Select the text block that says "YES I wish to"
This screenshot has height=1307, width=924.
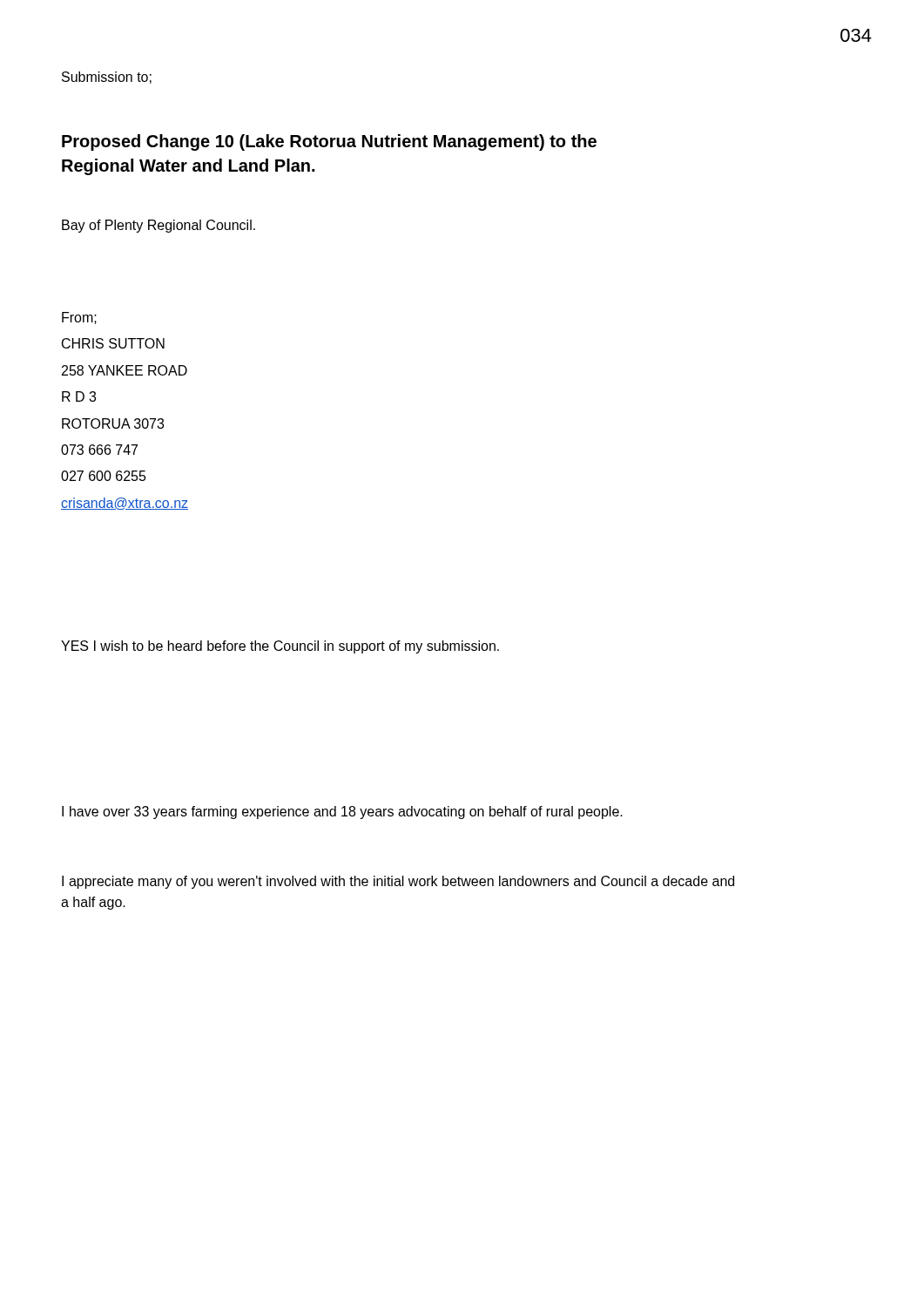(x=281, y=646)
